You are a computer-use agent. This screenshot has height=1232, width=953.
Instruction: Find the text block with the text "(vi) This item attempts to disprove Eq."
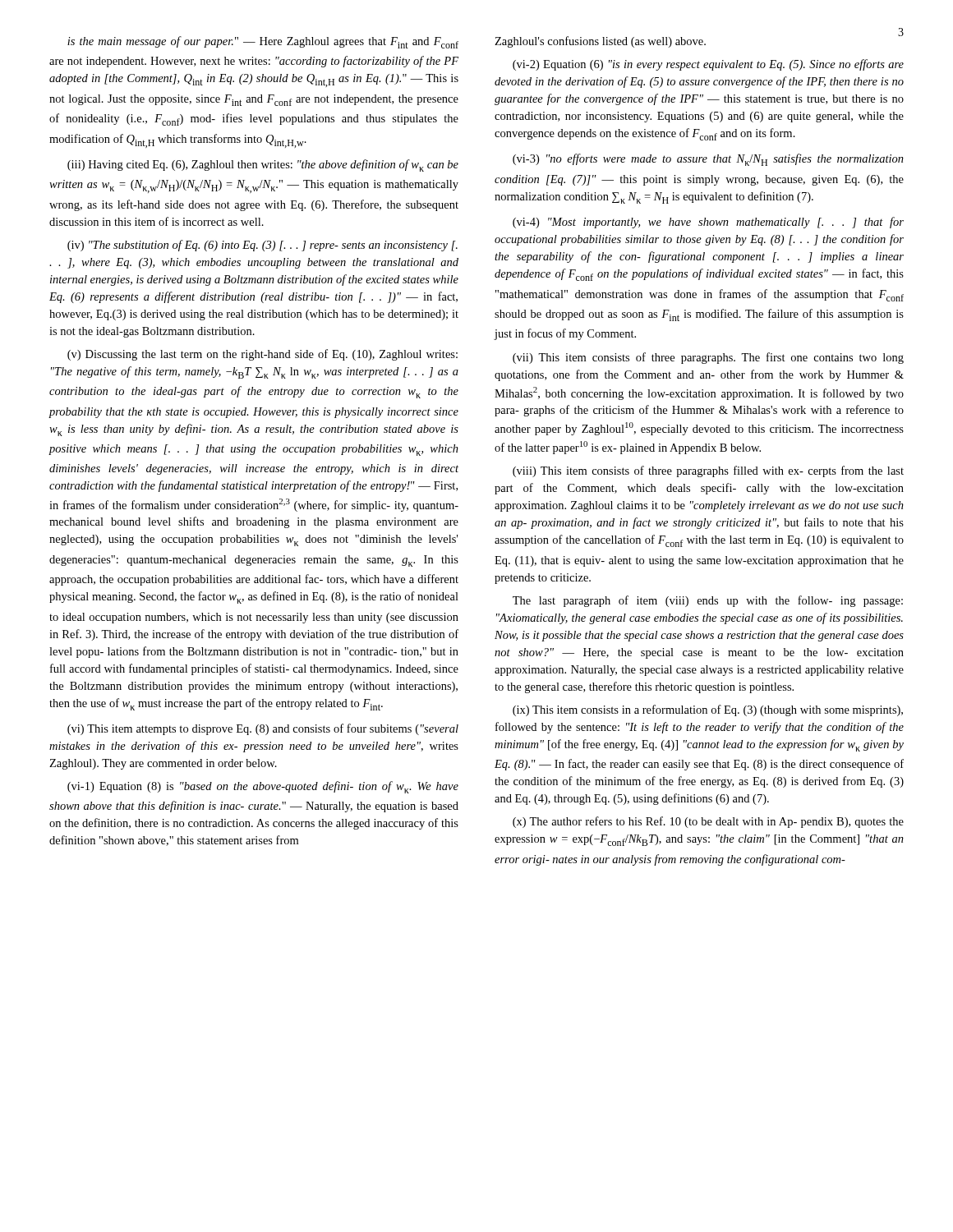point(254,746)
